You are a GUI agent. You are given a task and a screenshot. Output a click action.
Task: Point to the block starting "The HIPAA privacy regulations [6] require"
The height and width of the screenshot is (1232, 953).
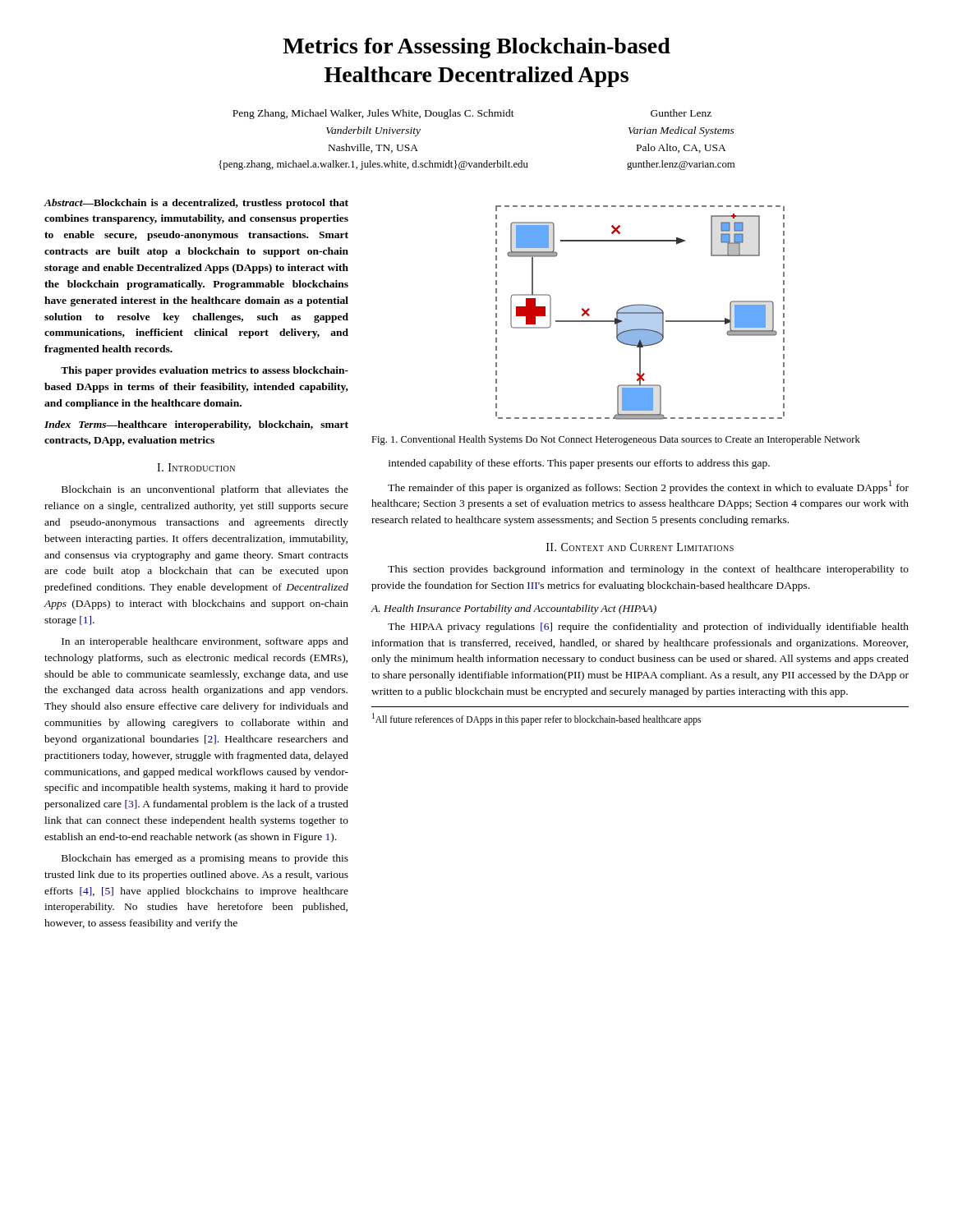[640, 659]
